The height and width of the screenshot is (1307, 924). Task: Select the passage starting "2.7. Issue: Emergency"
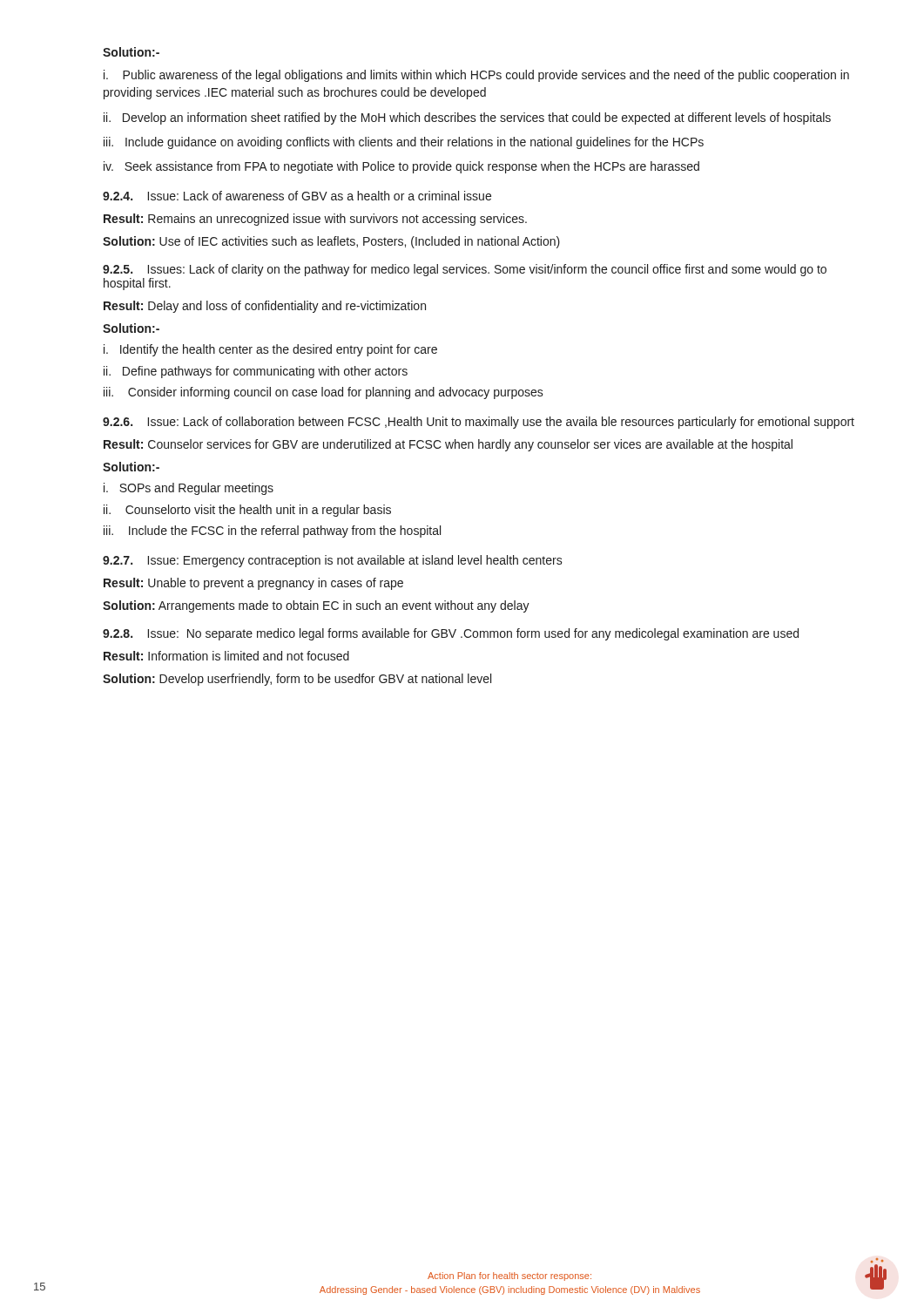pyautogui.click(x=333, y=561)
